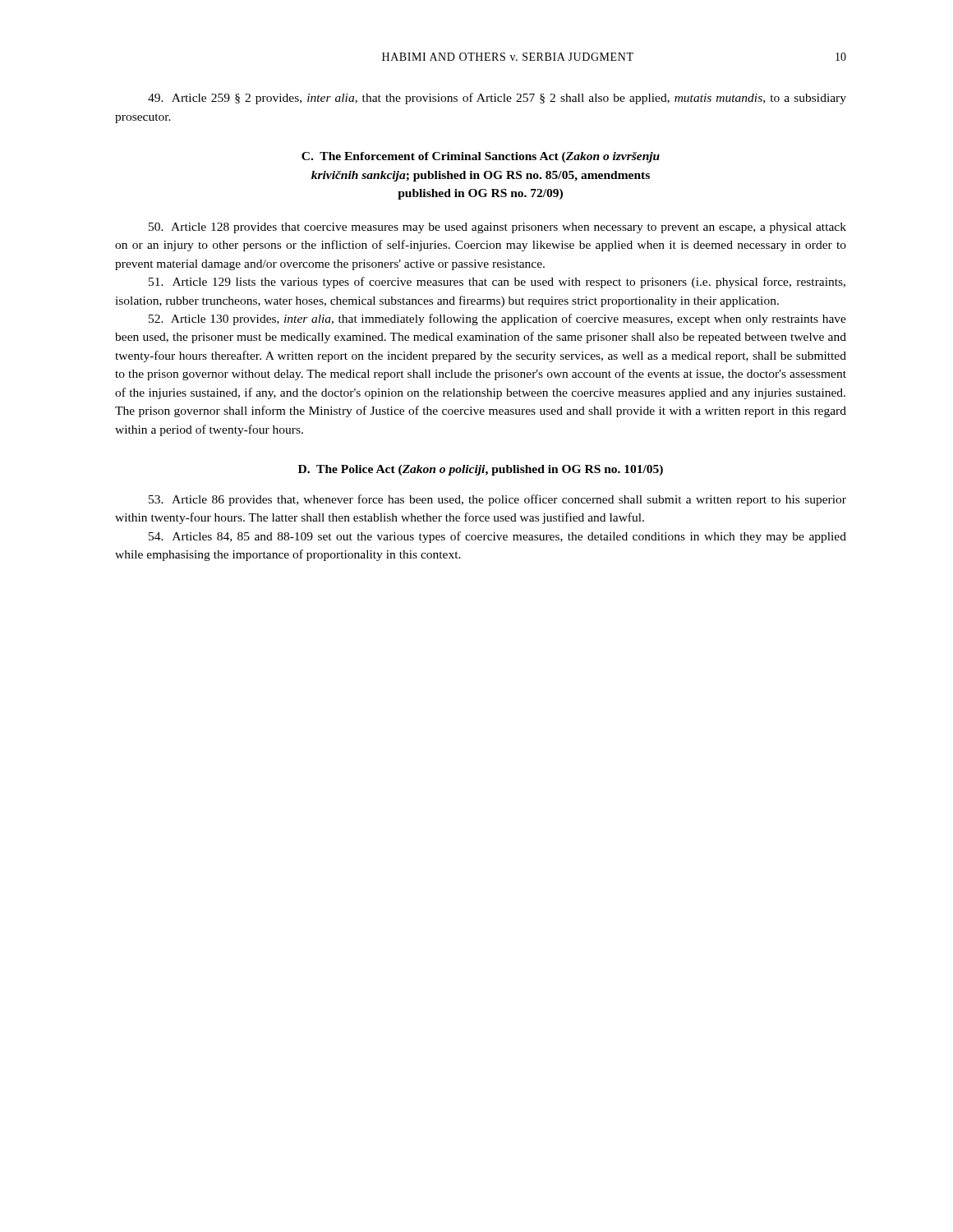Find the text block that reads "Articles 84, 85 and 88-109 set"
Image resolution: width=953 pixels, height=1232 pixels.
point(481,545)
